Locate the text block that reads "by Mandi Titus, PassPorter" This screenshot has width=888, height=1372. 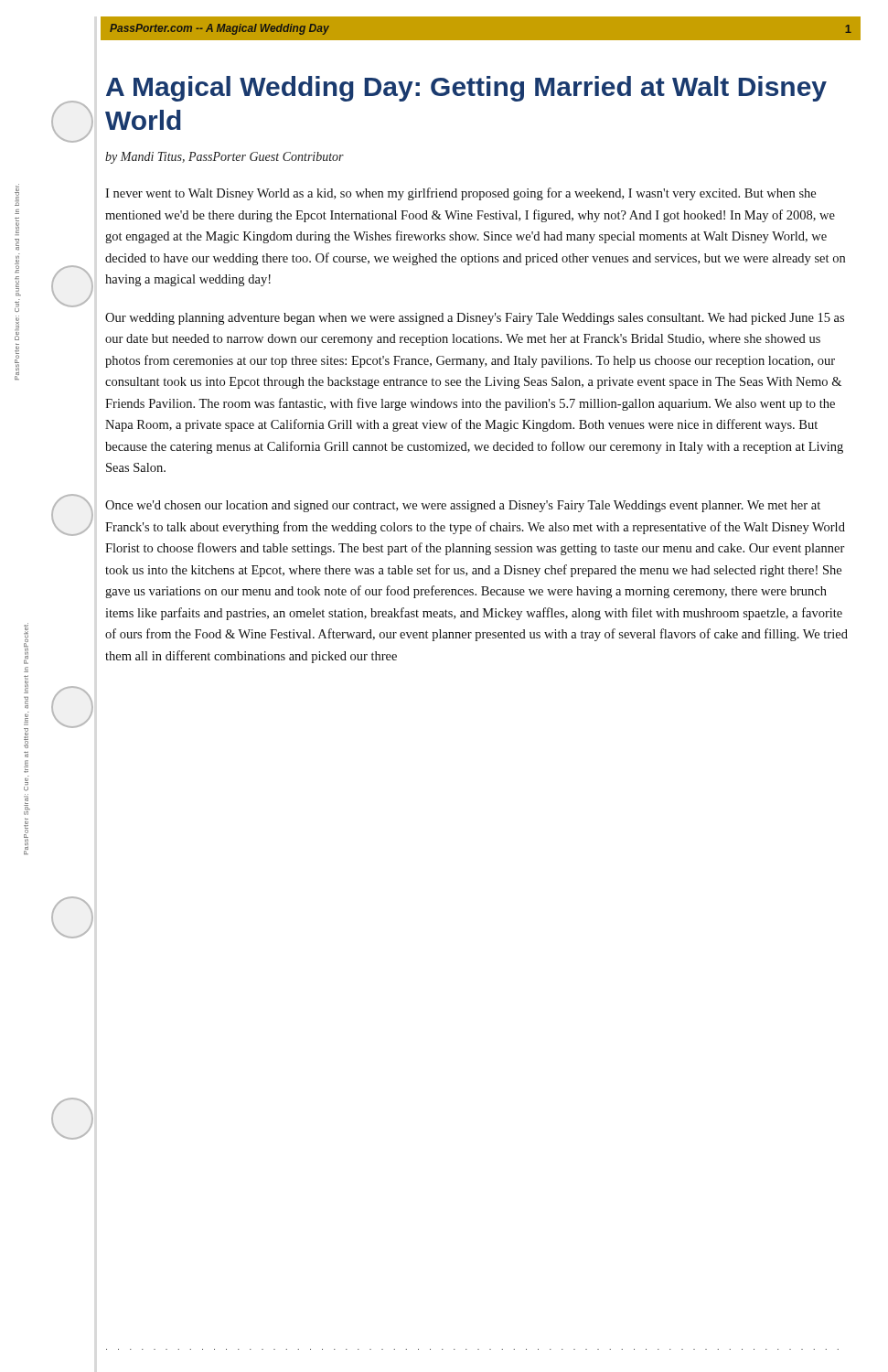point(224,157)
